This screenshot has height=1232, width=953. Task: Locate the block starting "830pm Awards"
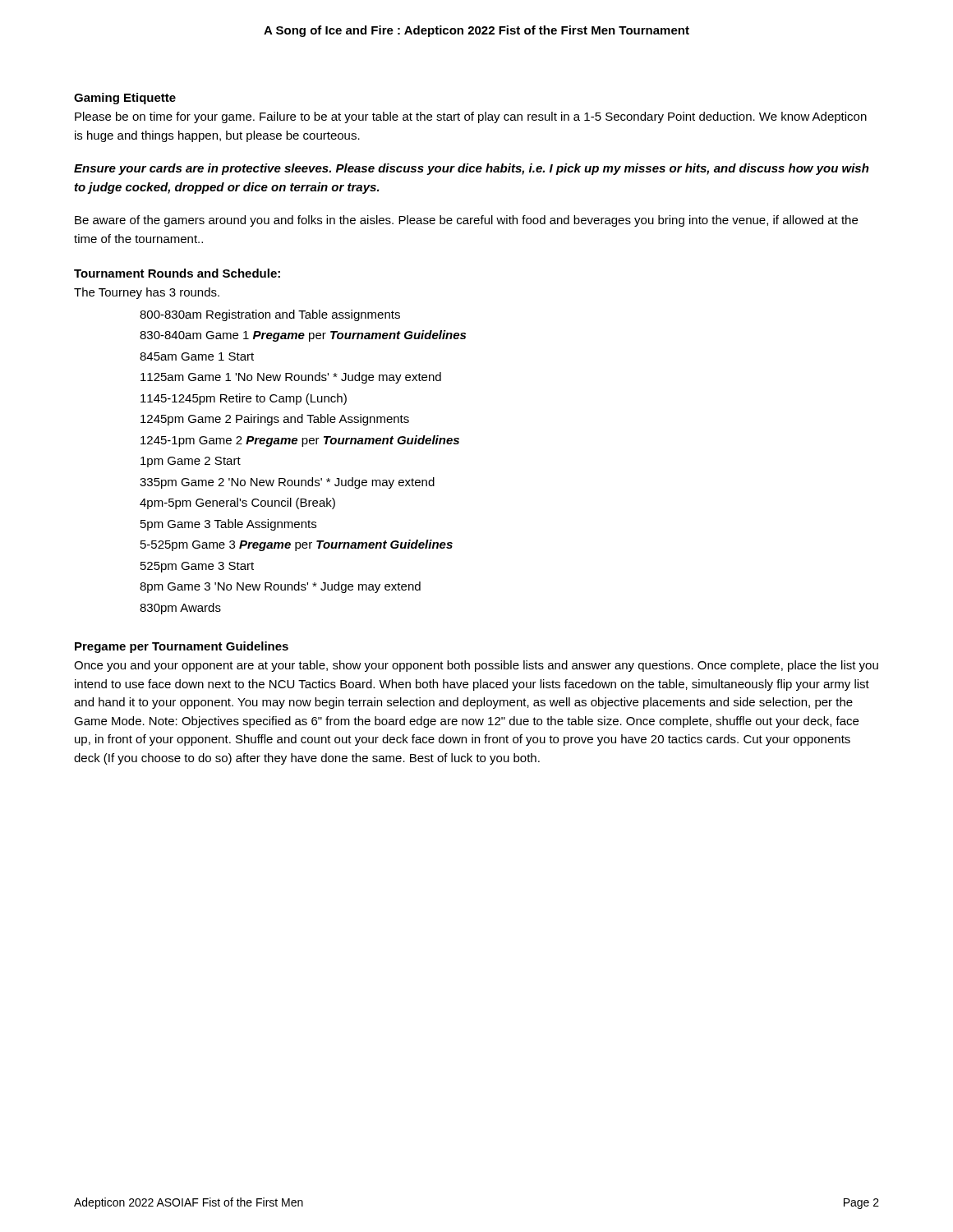coord(180,607)
